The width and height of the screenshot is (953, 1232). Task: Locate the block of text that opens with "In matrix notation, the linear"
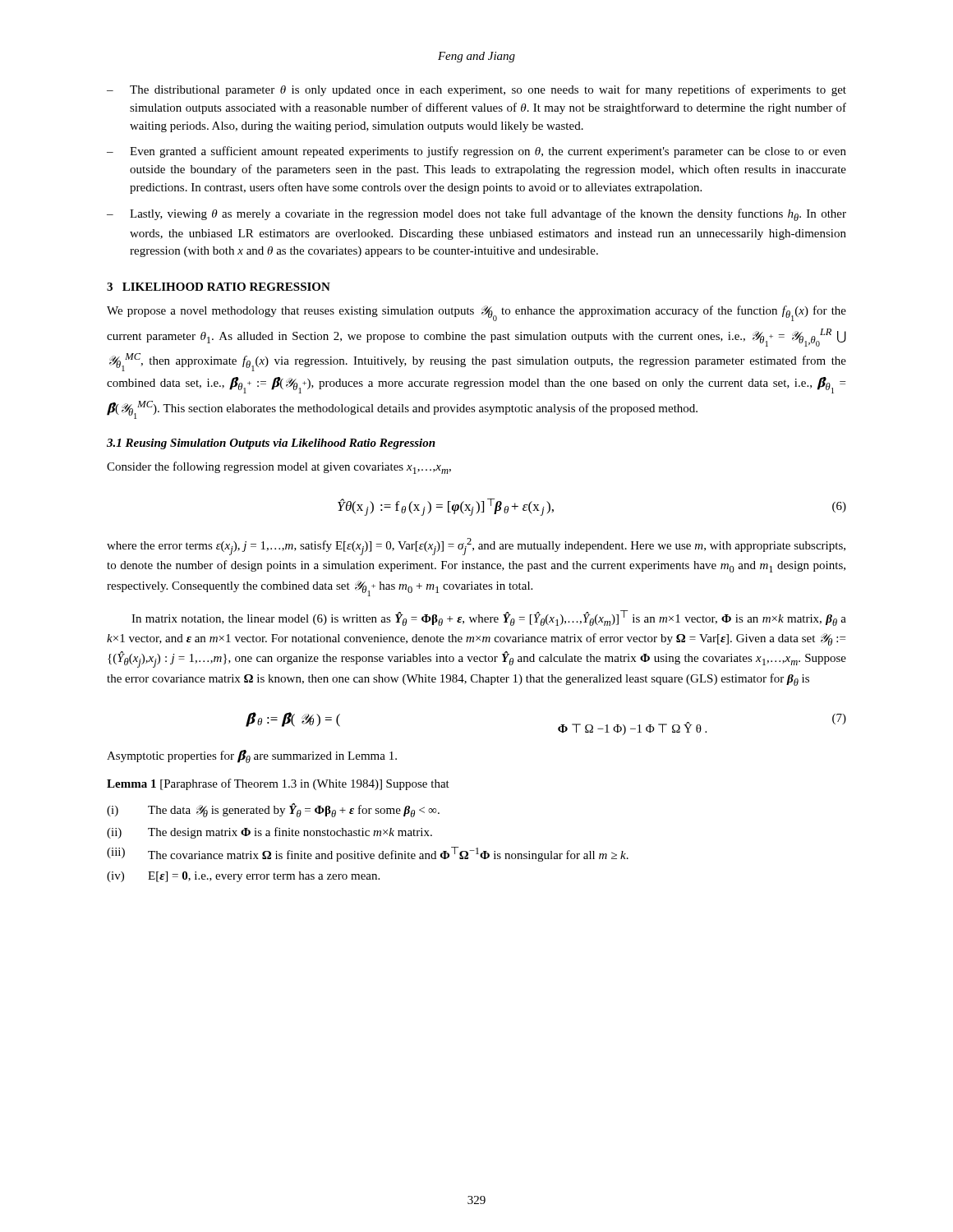476,648
